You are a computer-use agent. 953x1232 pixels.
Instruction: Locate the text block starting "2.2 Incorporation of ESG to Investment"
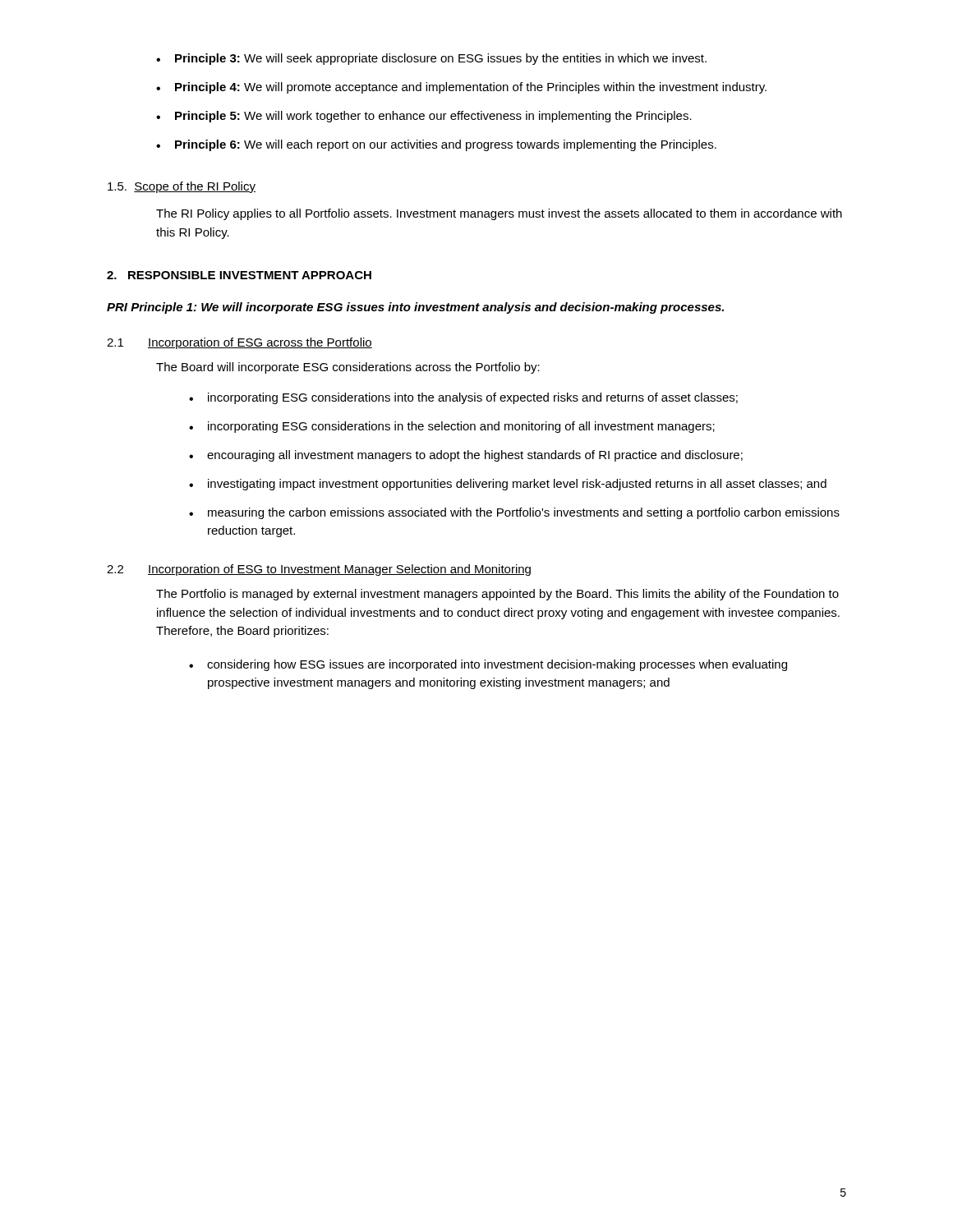pyautogui.click(x=476, y=569)
